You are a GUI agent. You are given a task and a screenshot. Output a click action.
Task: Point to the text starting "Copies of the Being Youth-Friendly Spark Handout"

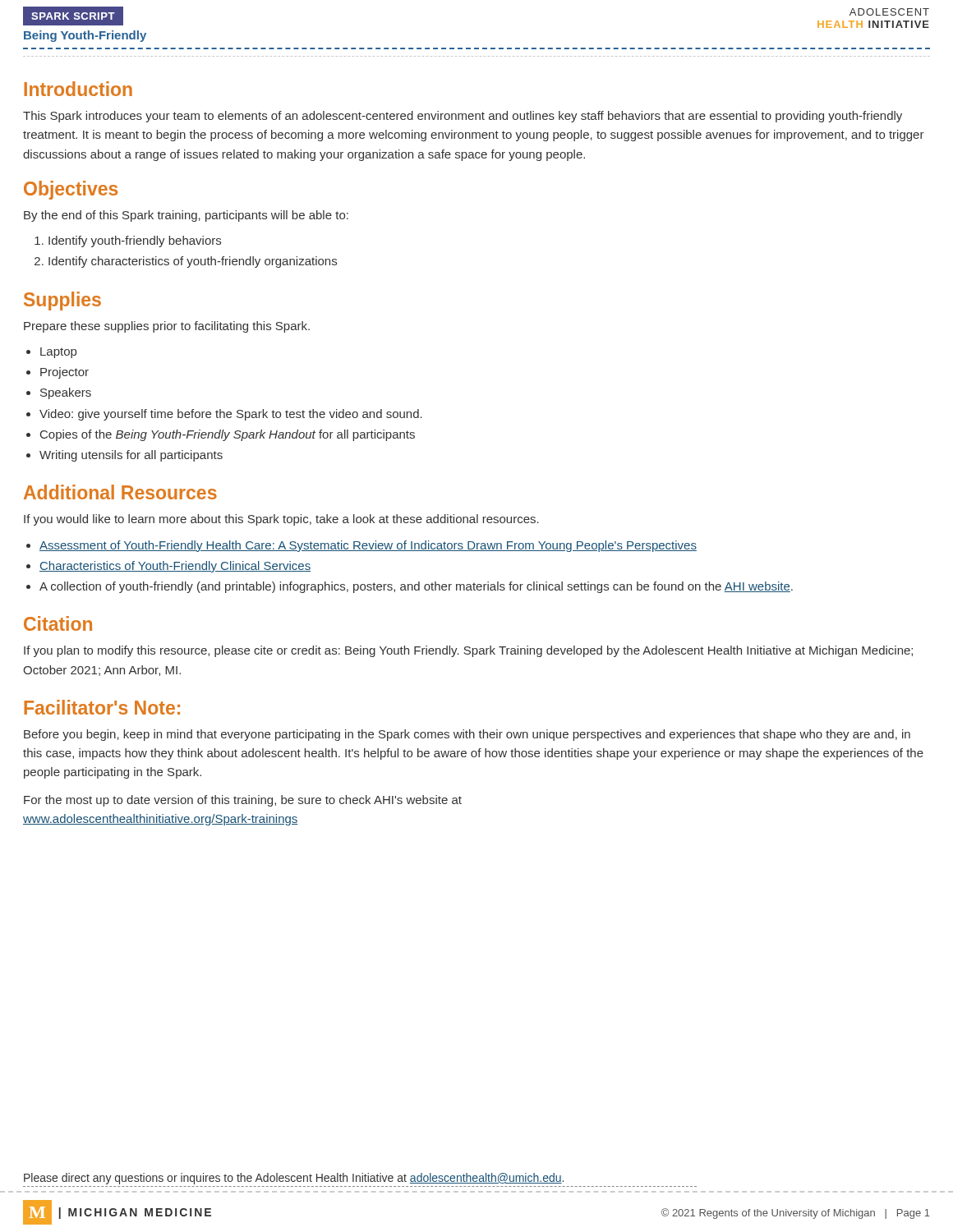[227, 434]
